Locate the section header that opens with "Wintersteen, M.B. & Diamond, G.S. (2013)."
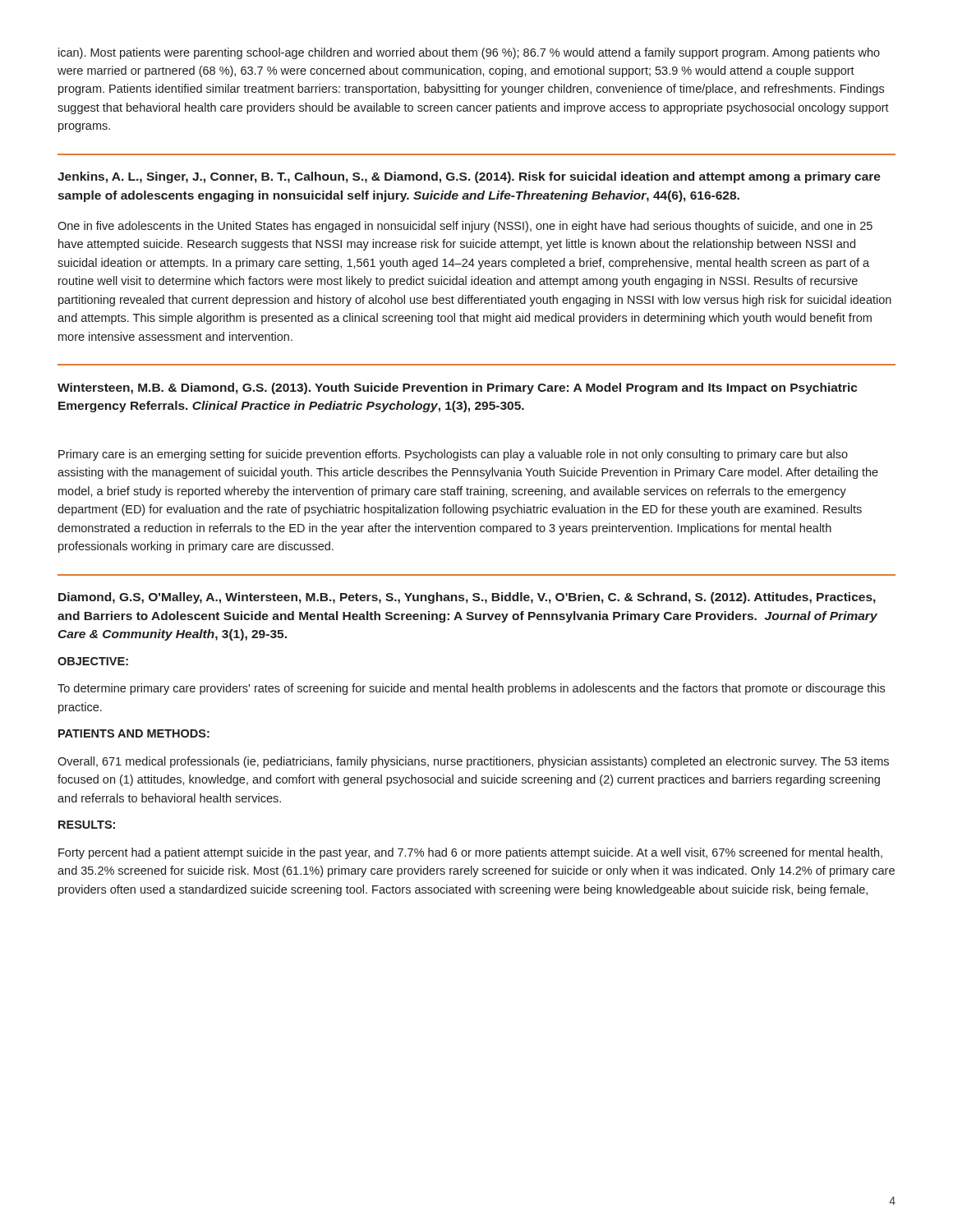The width and height of the screenshot is (953, 1232). tap(476, 397)
